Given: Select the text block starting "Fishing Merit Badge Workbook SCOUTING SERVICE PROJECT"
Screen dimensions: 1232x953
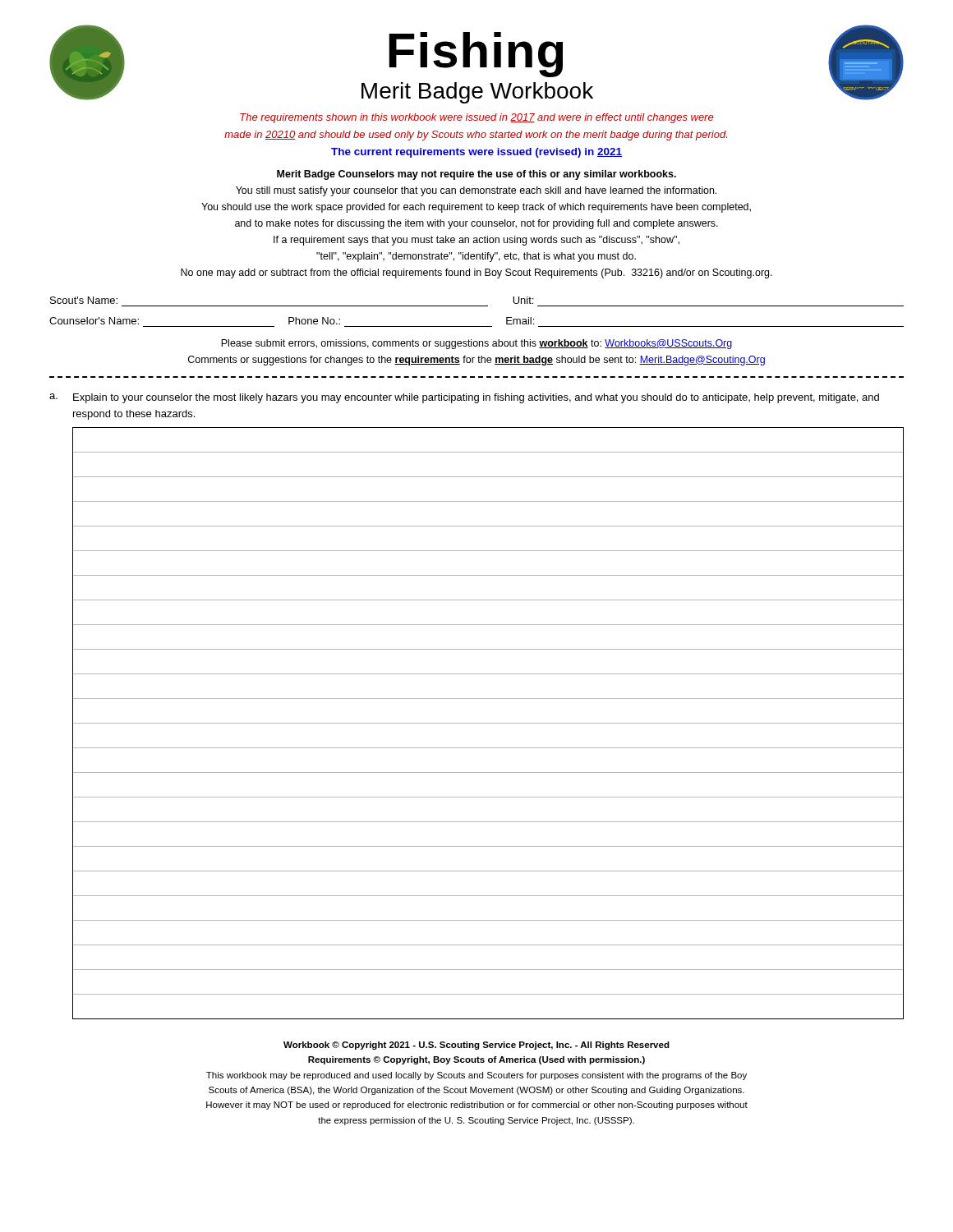Looking at the screenshot, I should [476, 64].
